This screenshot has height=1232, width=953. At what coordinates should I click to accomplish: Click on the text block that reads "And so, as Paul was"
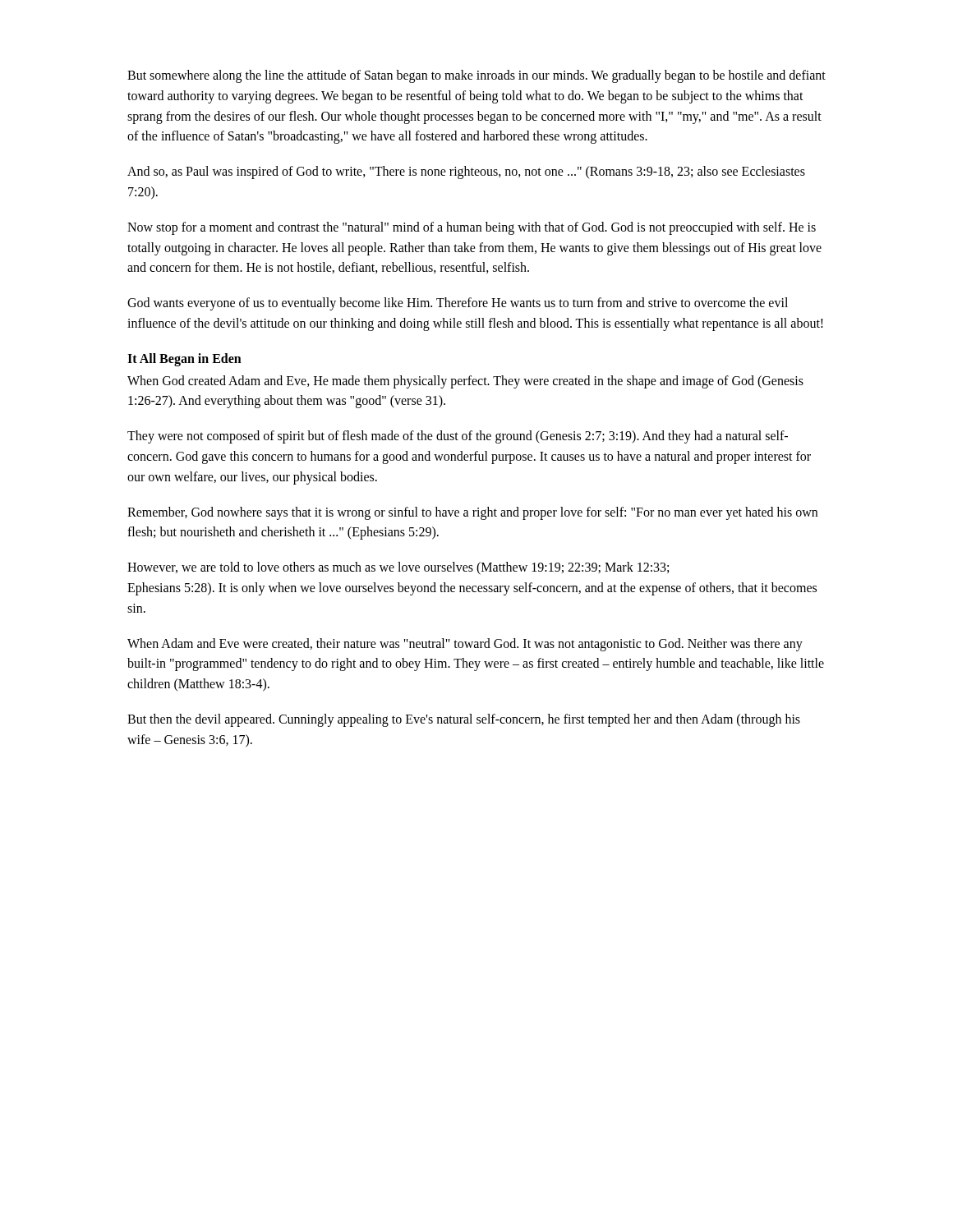[x=466, y=182]
